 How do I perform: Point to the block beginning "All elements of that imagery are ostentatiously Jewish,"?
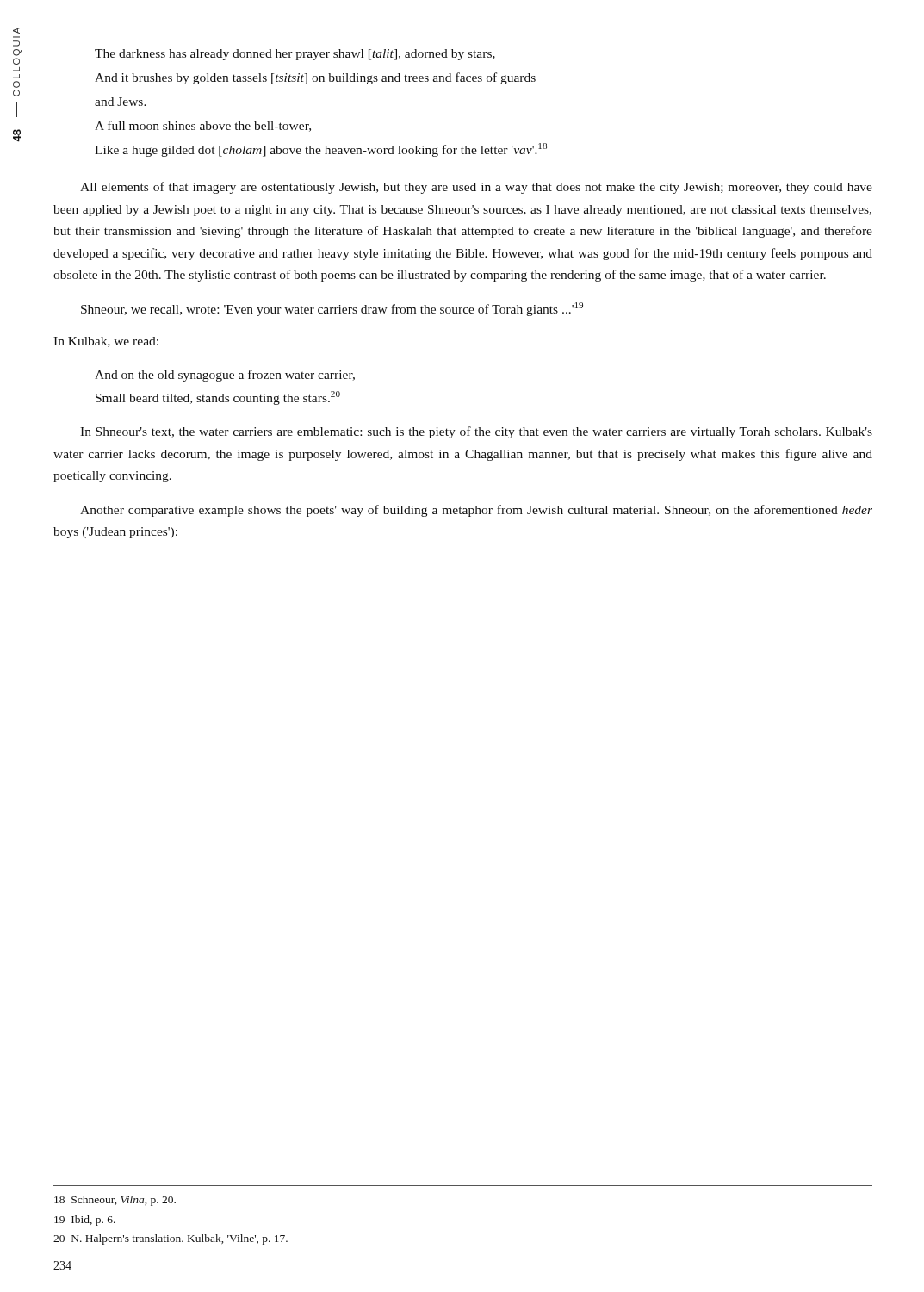(x=463, y=231)
